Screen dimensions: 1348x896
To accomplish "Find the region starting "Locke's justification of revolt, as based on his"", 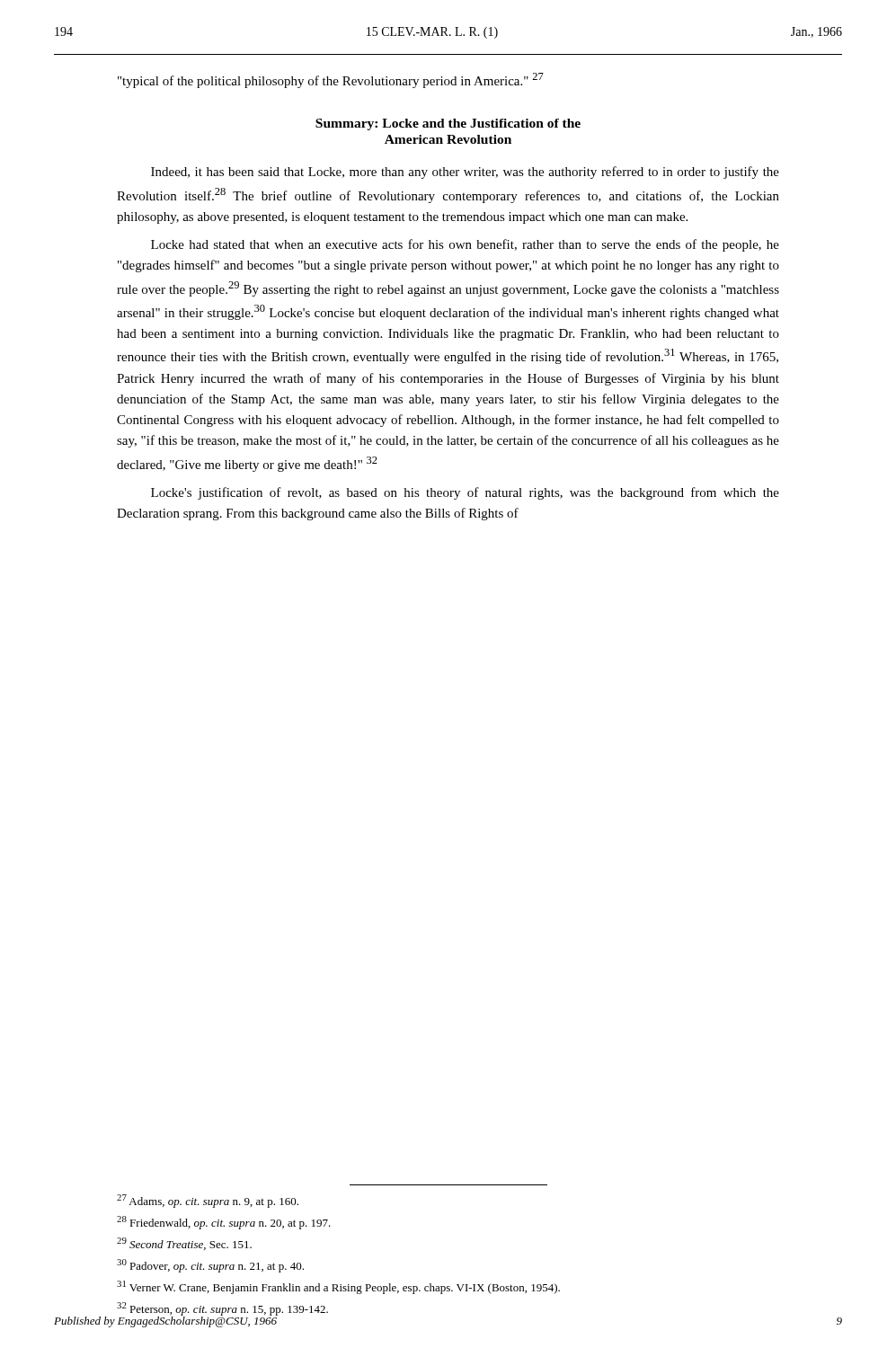I will pos(448,503).
